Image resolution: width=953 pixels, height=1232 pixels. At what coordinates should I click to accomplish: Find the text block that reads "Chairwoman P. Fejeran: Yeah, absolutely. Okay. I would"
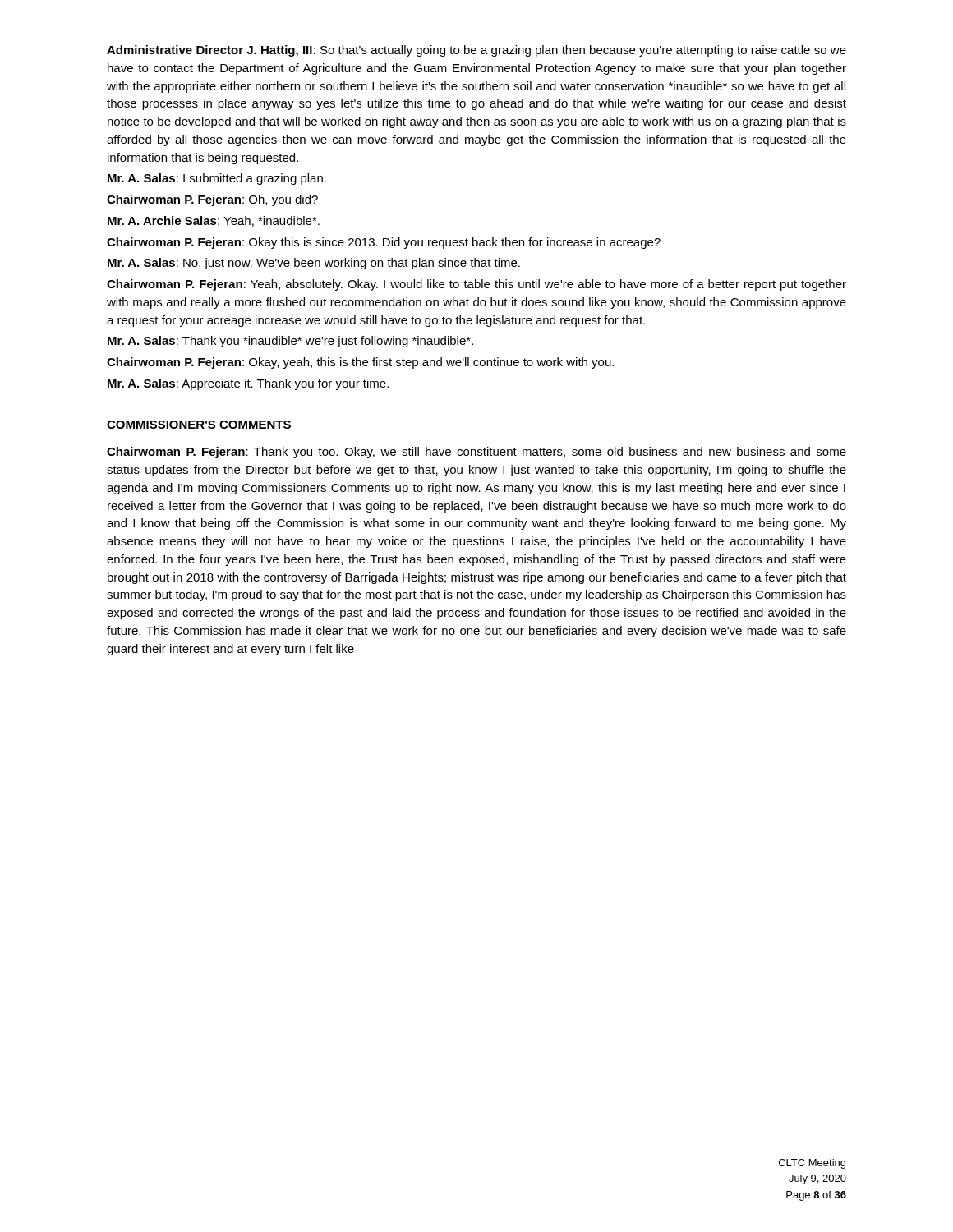476,302
